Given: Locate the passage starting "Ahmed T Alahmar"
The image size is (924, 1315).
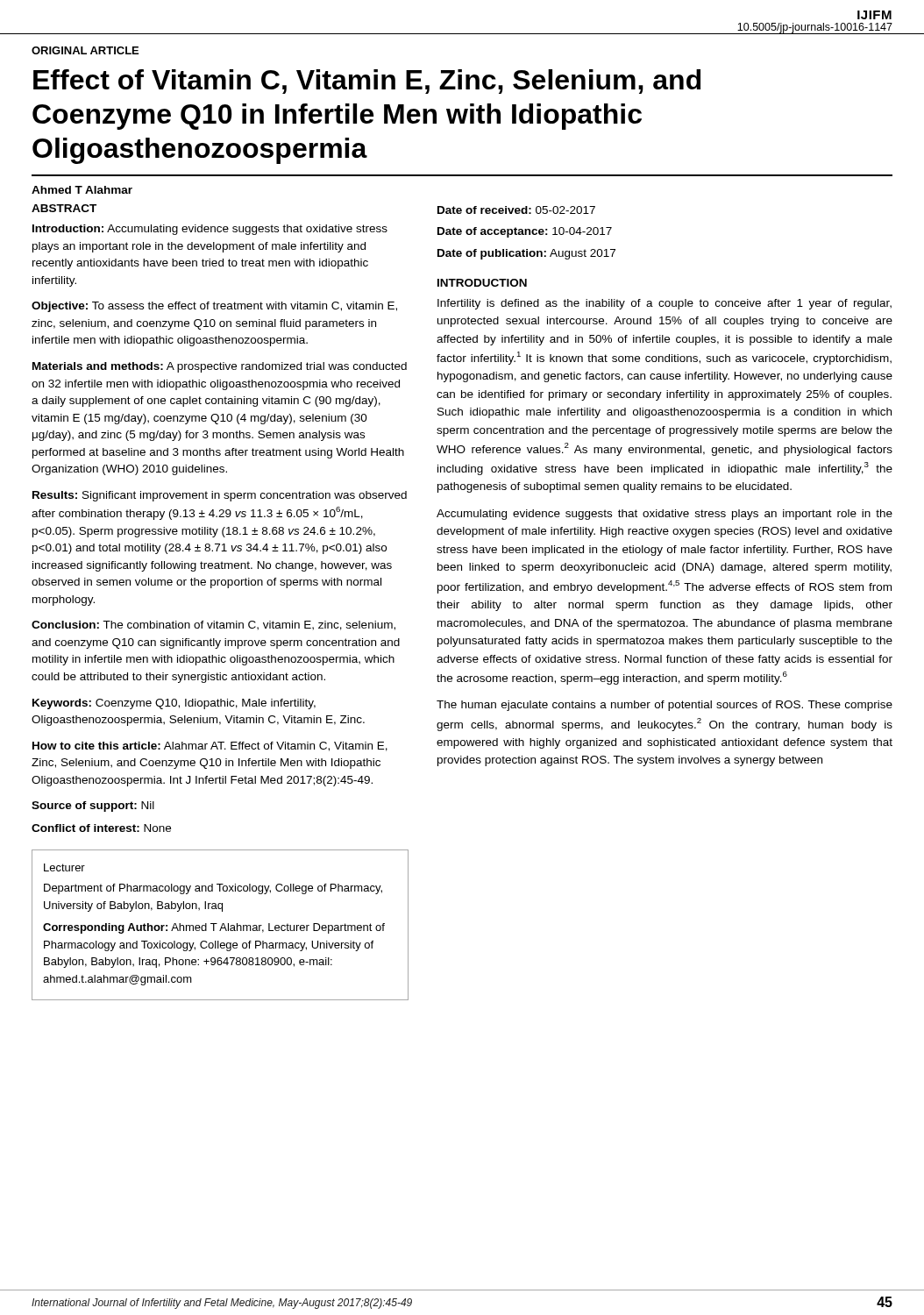Looking at the screenshot, I should pos(82,190).
